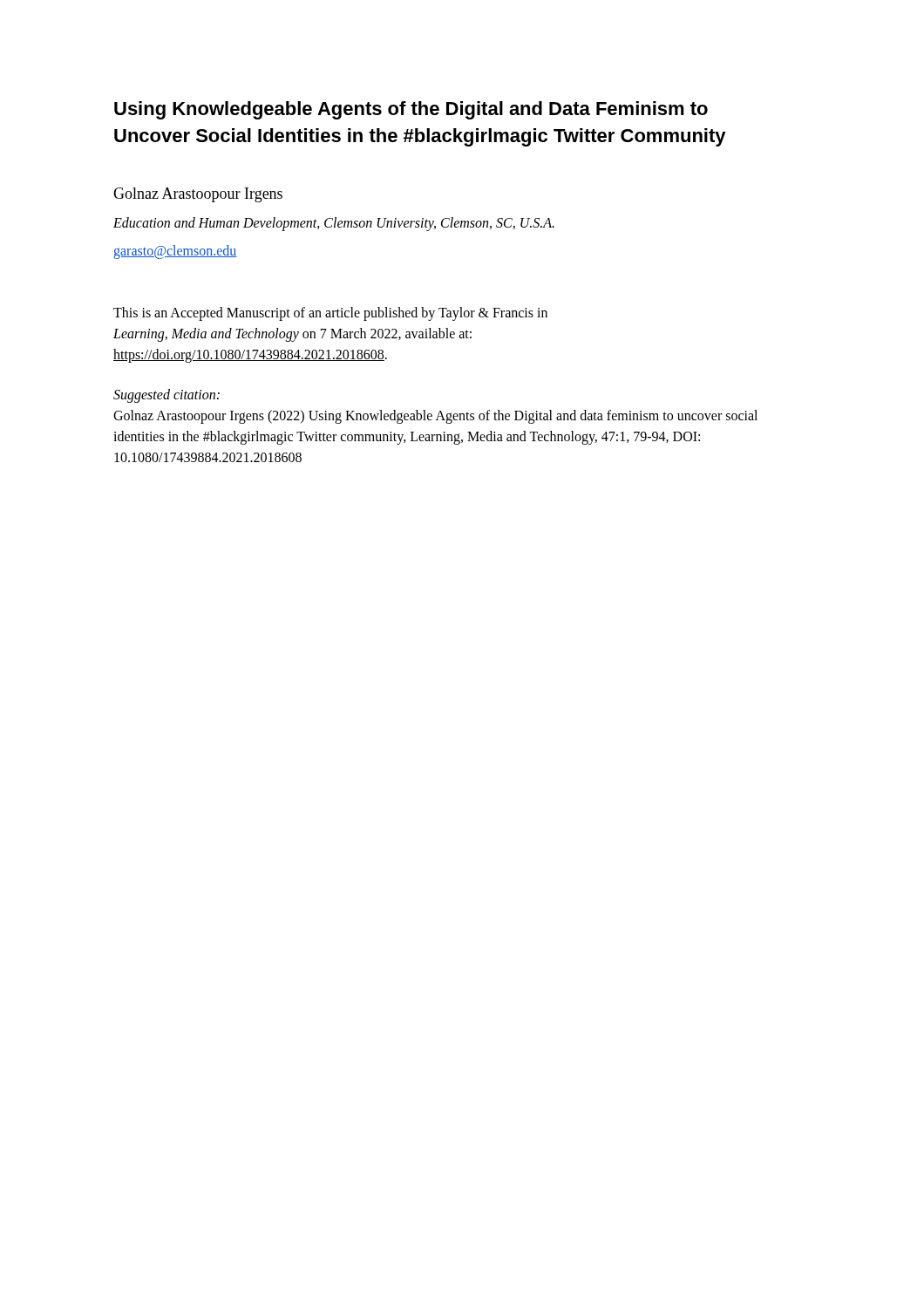Where is the passage that starts "Suggested citation: Golnaz"?
This screenshot has width=924, height=1308.
[x=436, y=426]
